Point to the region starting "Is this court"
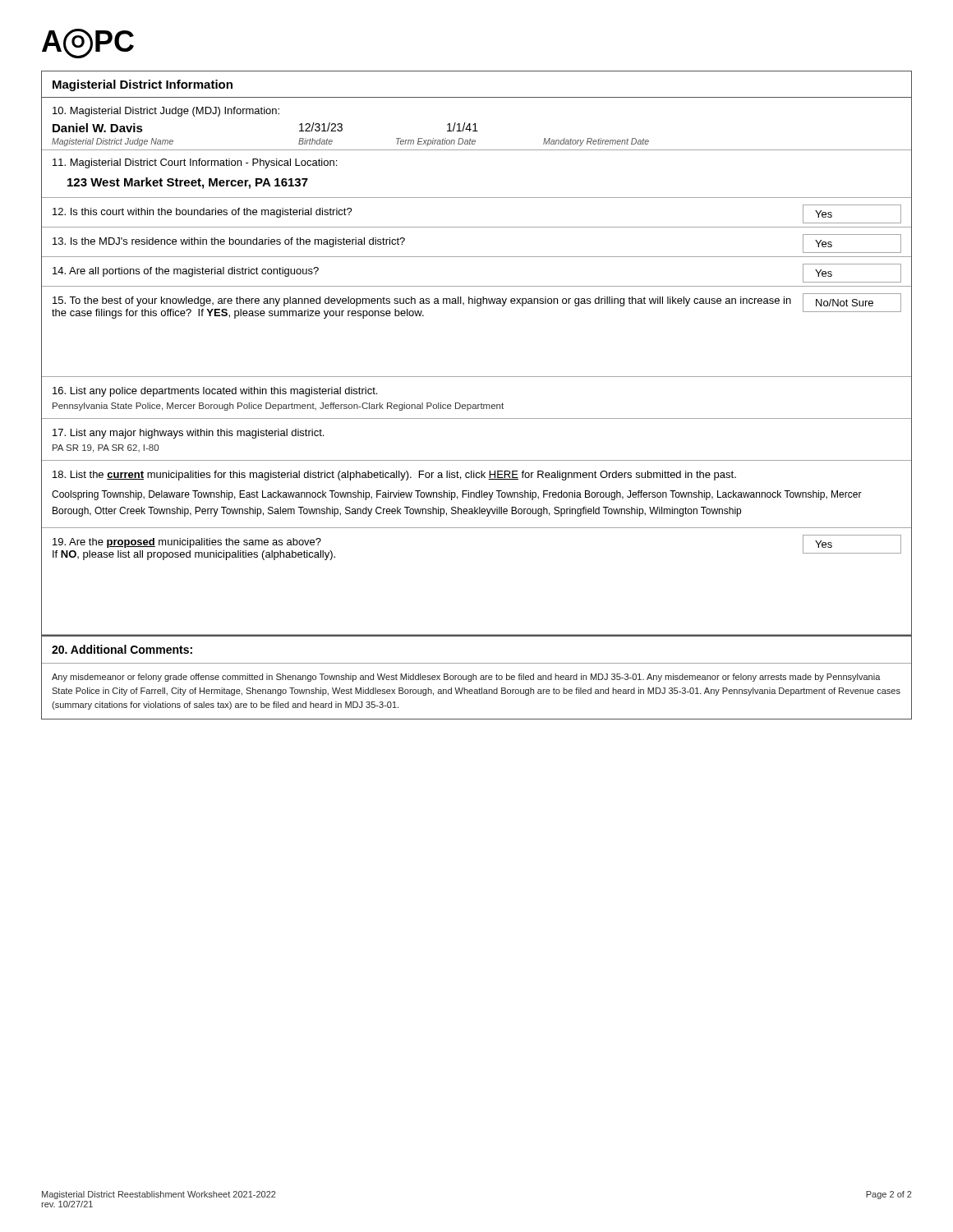Screen dimensions: 1232x953 click(x=202, y=212)
